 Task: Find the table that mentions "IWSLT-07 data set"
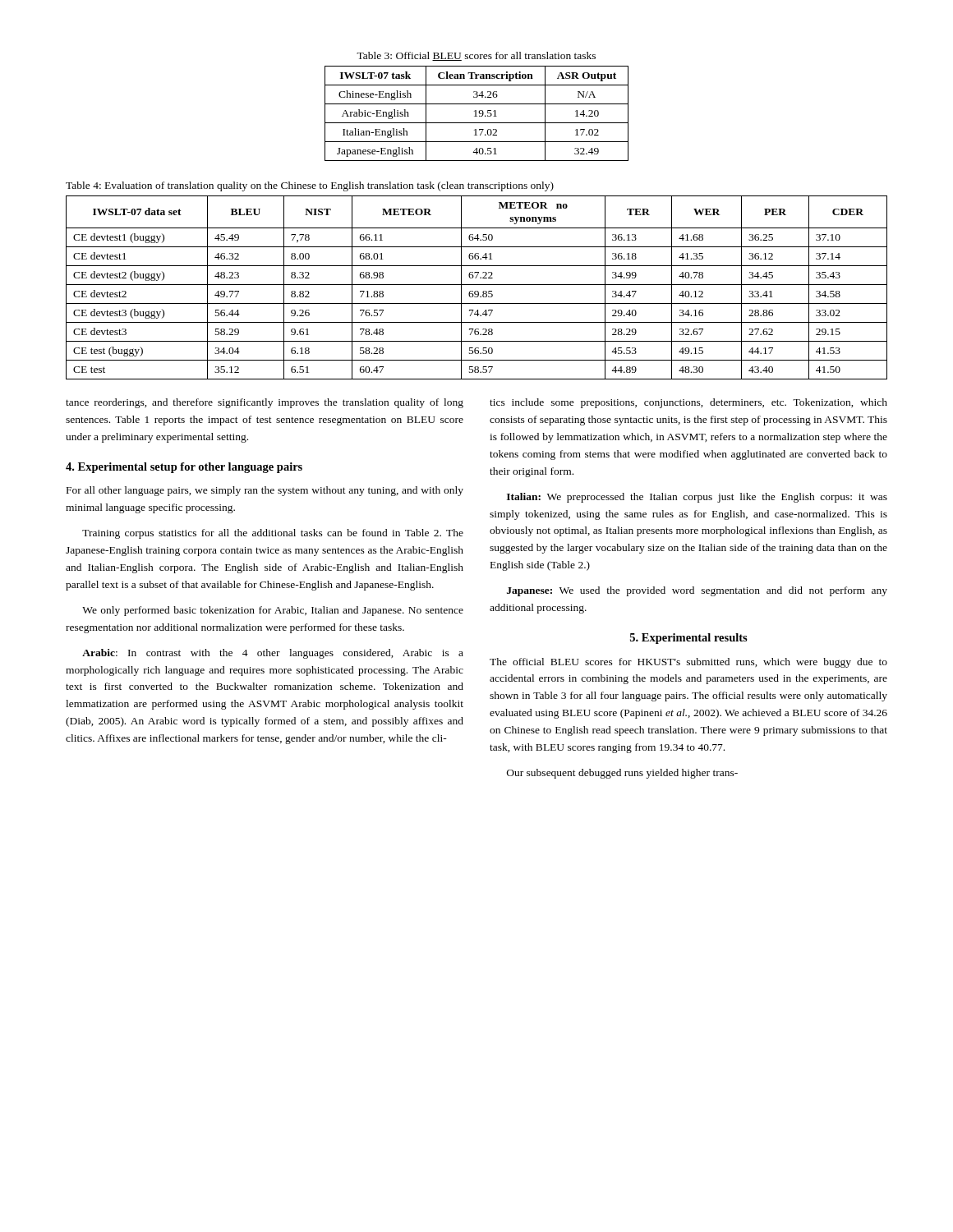(x=476, y=287)
